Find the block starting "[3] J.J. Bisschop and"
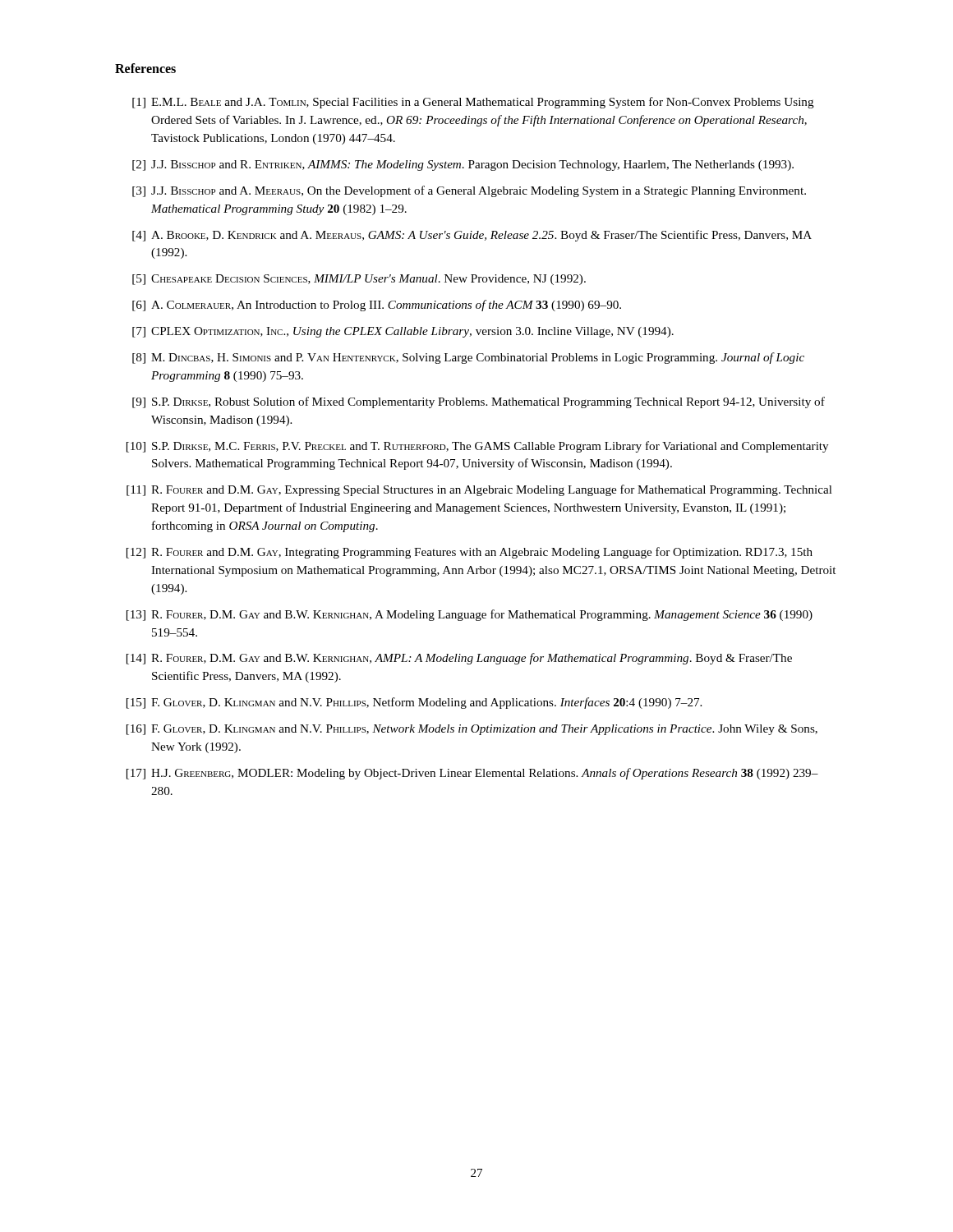 (x=476, y=199)
